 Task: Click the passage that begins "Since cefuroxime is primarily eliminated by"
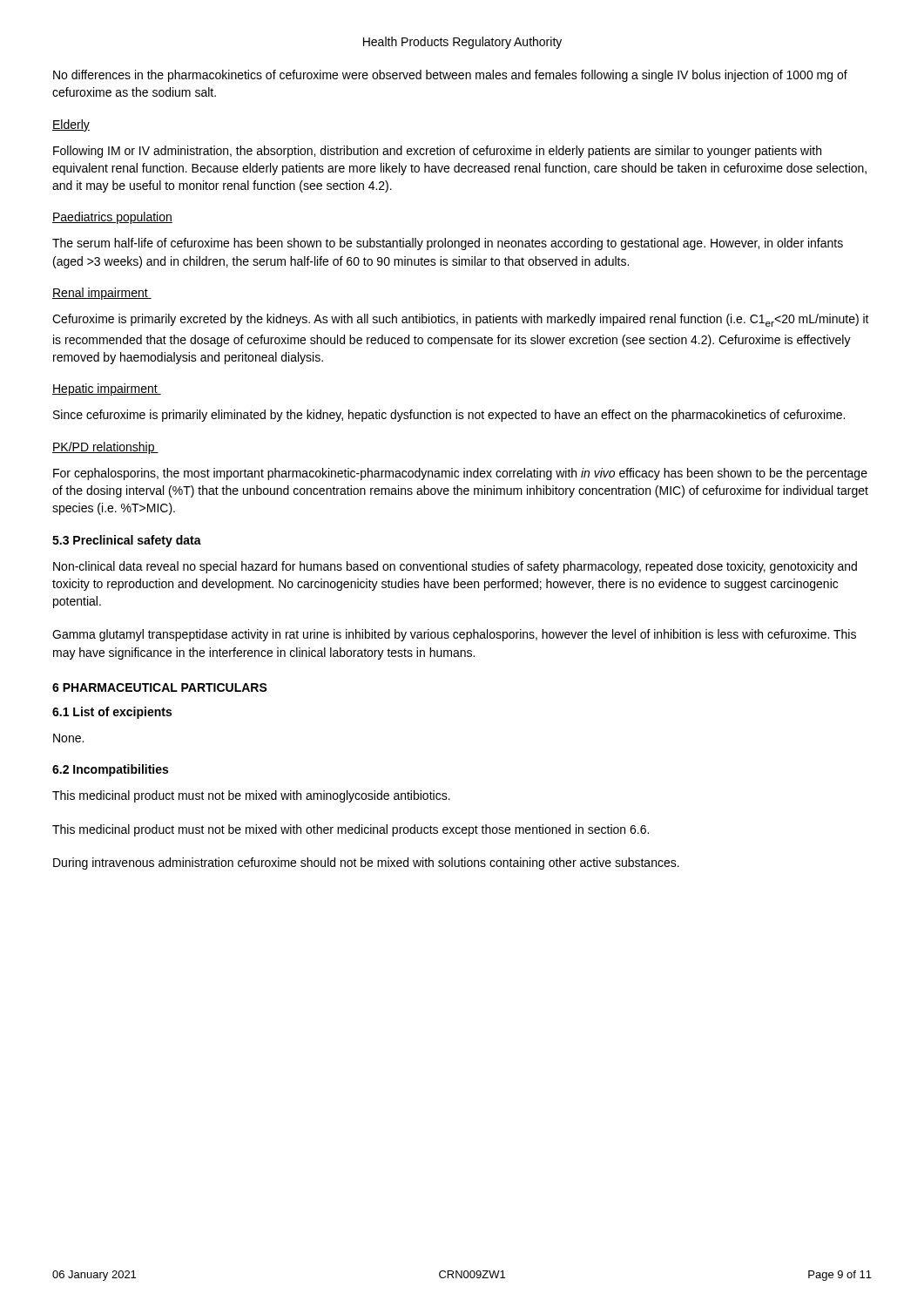pyautogui.click(x=449, y=415)
